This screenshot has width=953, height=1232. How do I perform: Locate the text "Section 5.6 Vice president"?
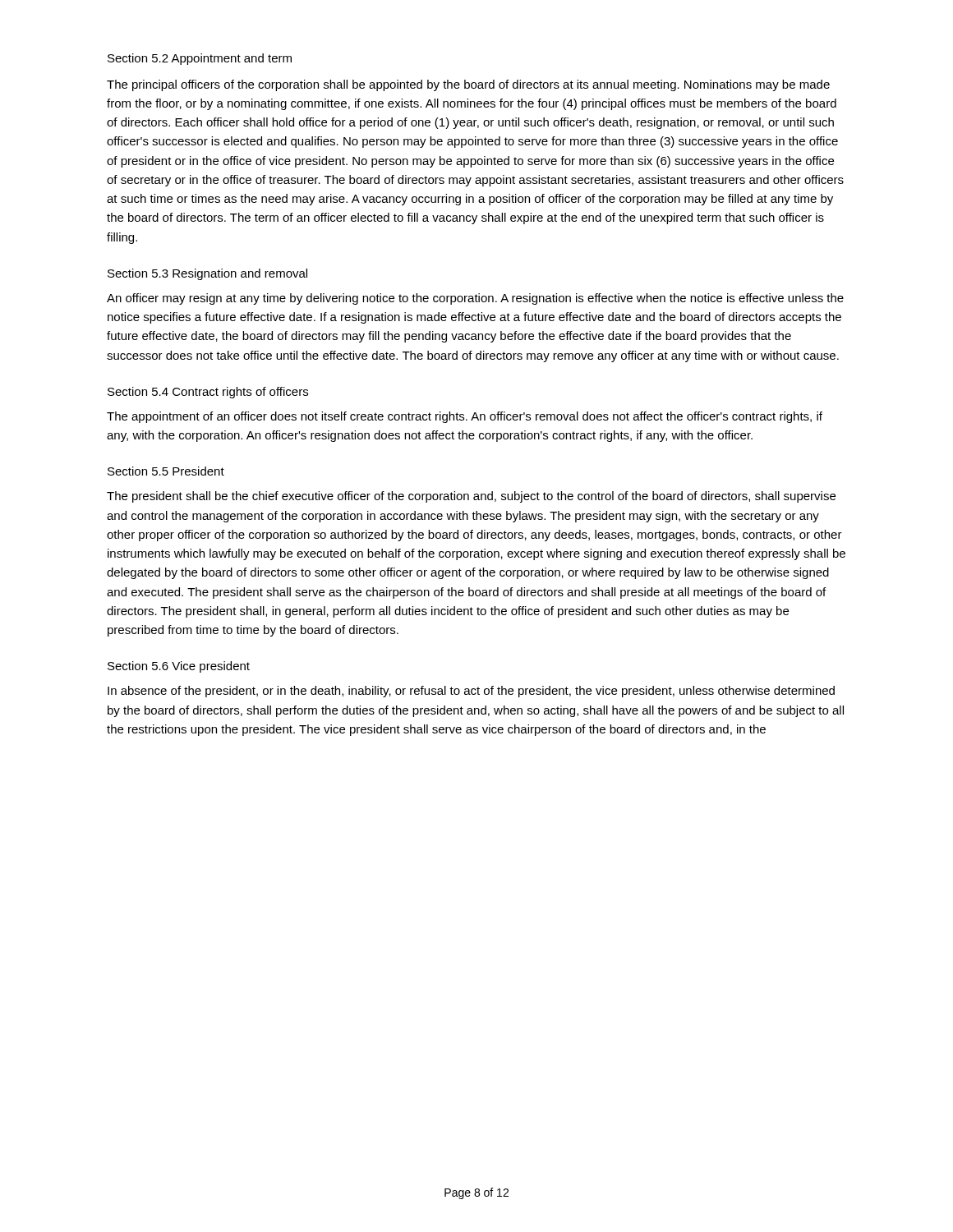tap(178, 666)
